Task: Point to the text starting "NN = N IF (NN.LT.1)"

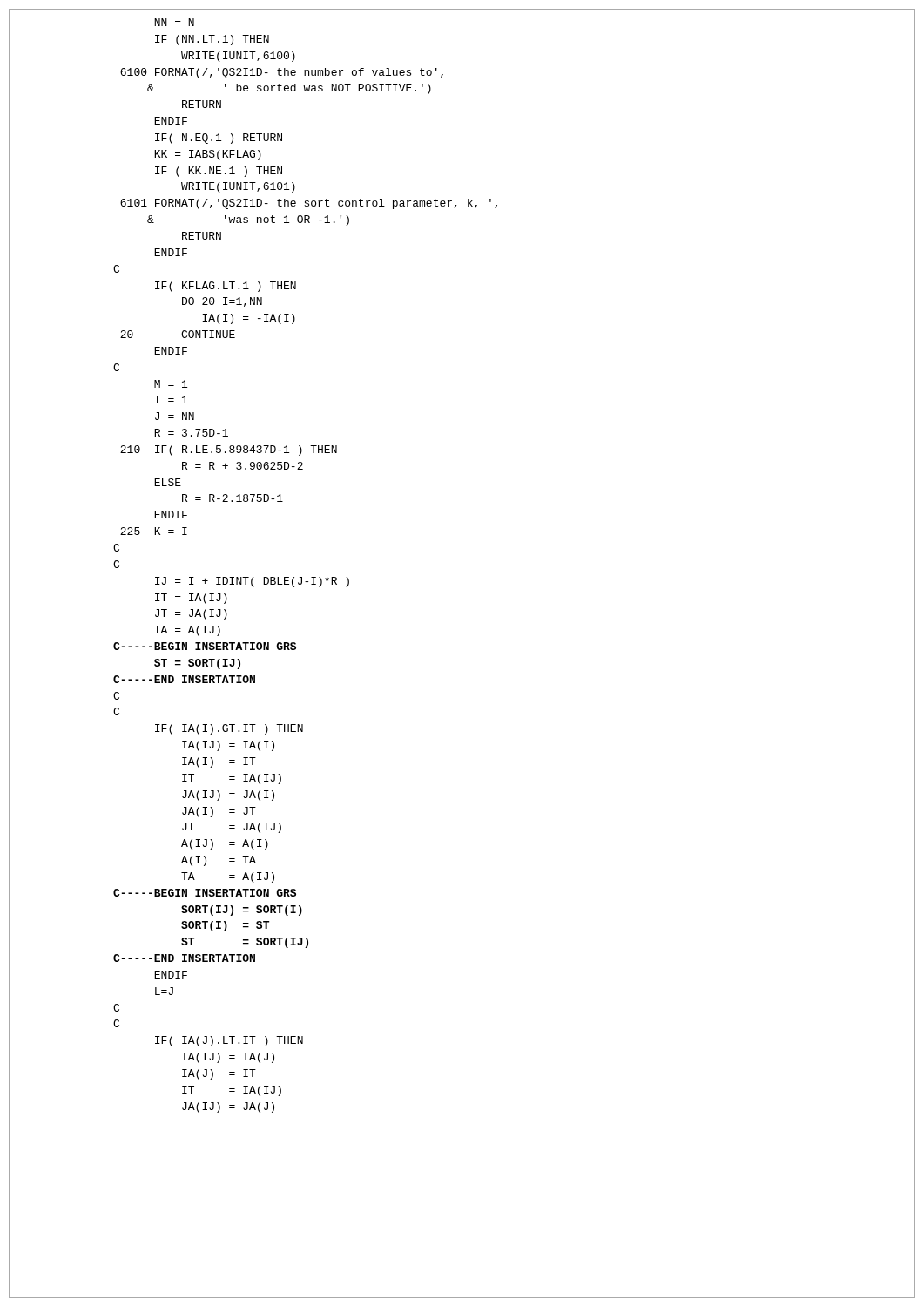Action: pyautogui.click(x=174, y=22)
